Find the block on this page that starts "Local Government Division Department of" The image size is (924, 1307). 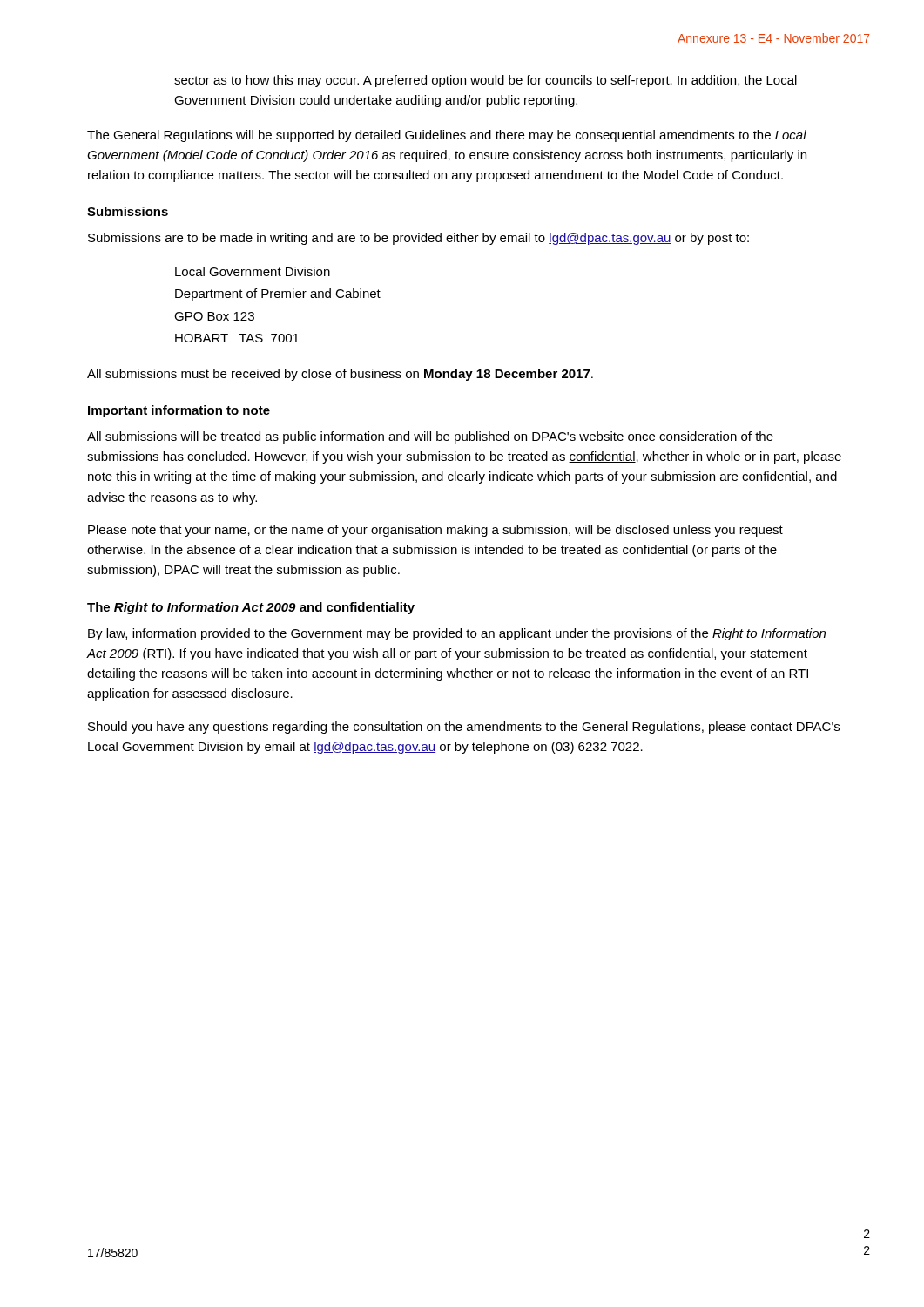tap(277, 304)
